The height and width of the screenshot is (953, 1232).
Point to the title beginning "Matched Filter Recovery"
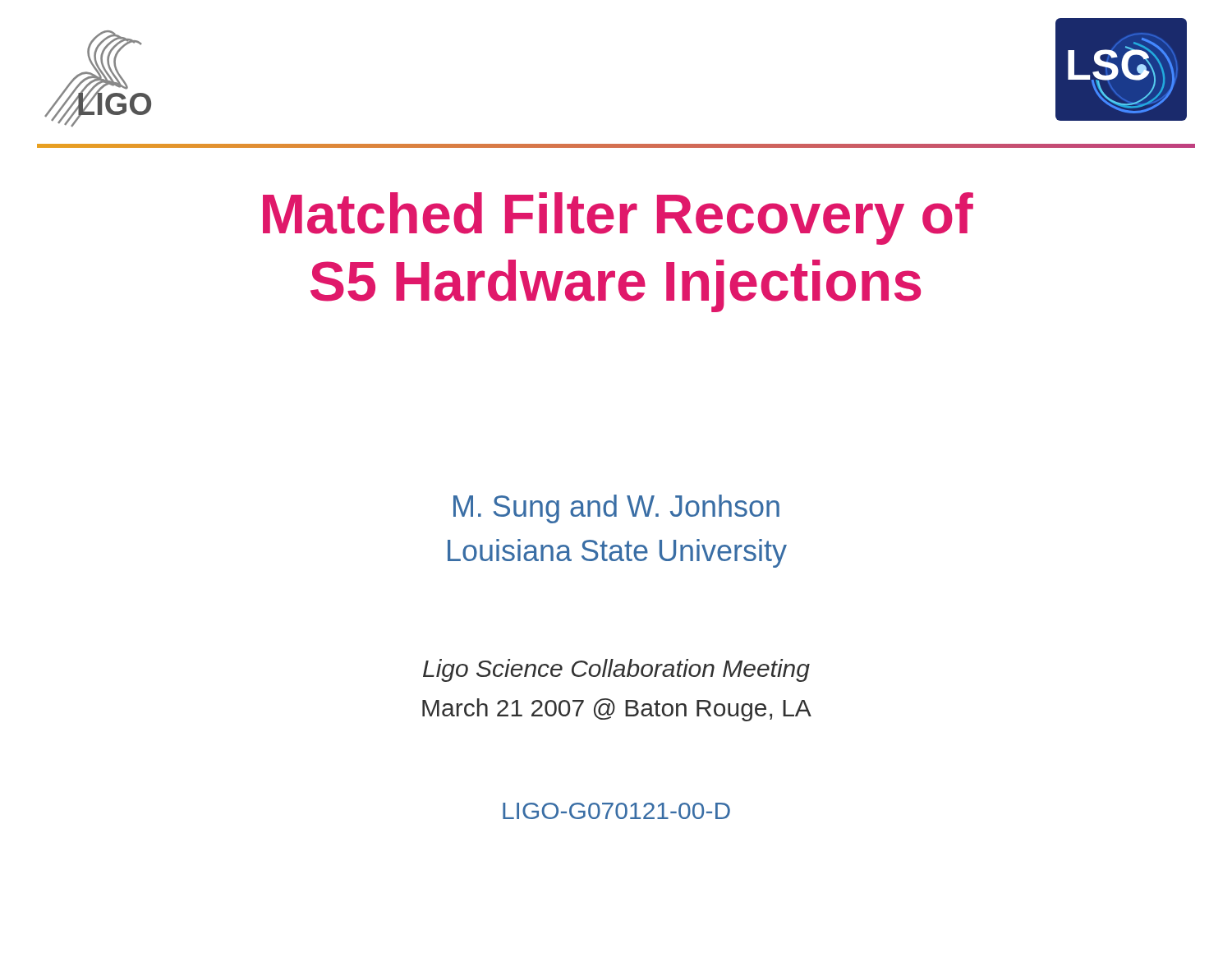click(616, 248)
